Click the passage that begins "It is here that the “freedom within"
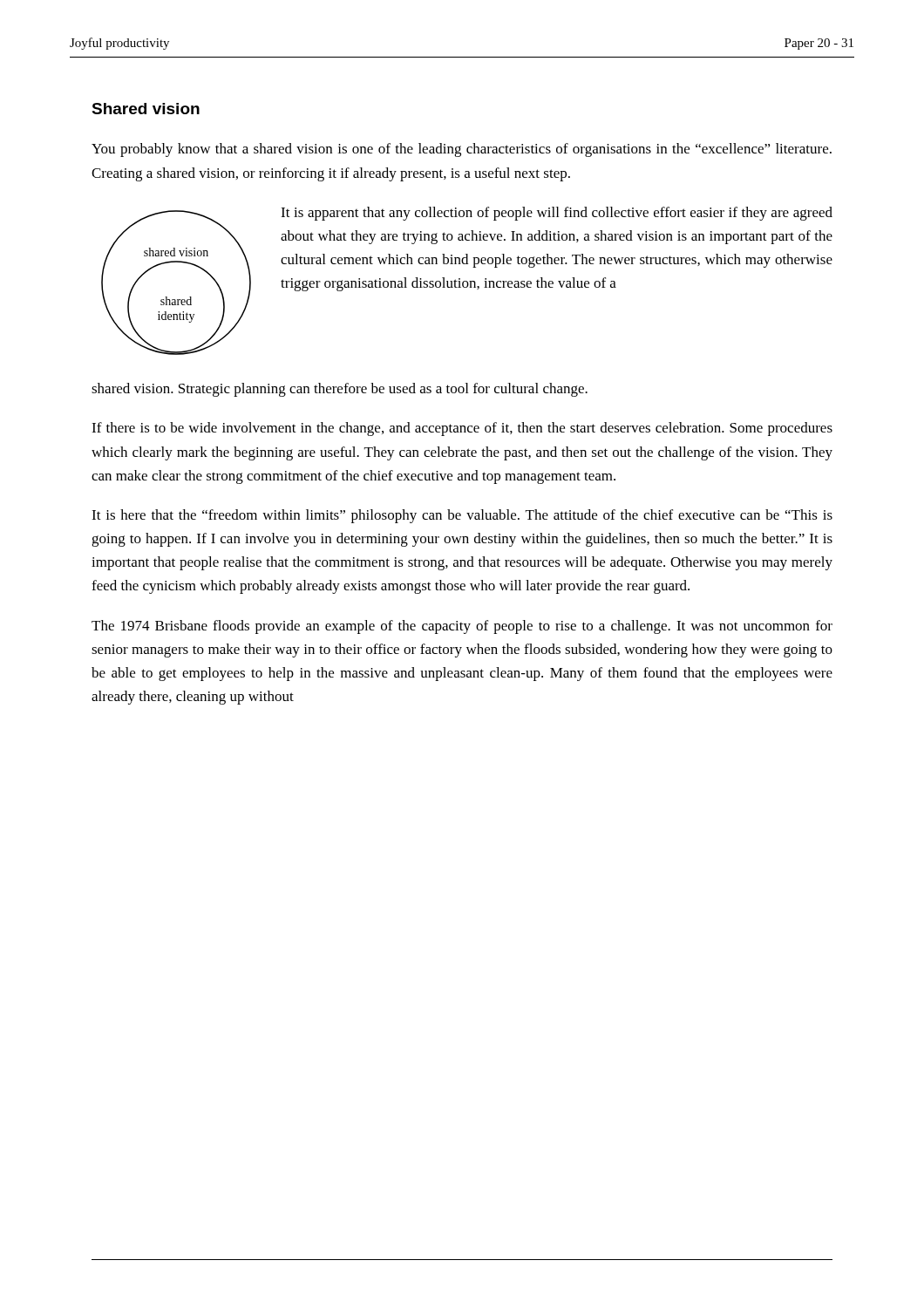 pos(462,550)
